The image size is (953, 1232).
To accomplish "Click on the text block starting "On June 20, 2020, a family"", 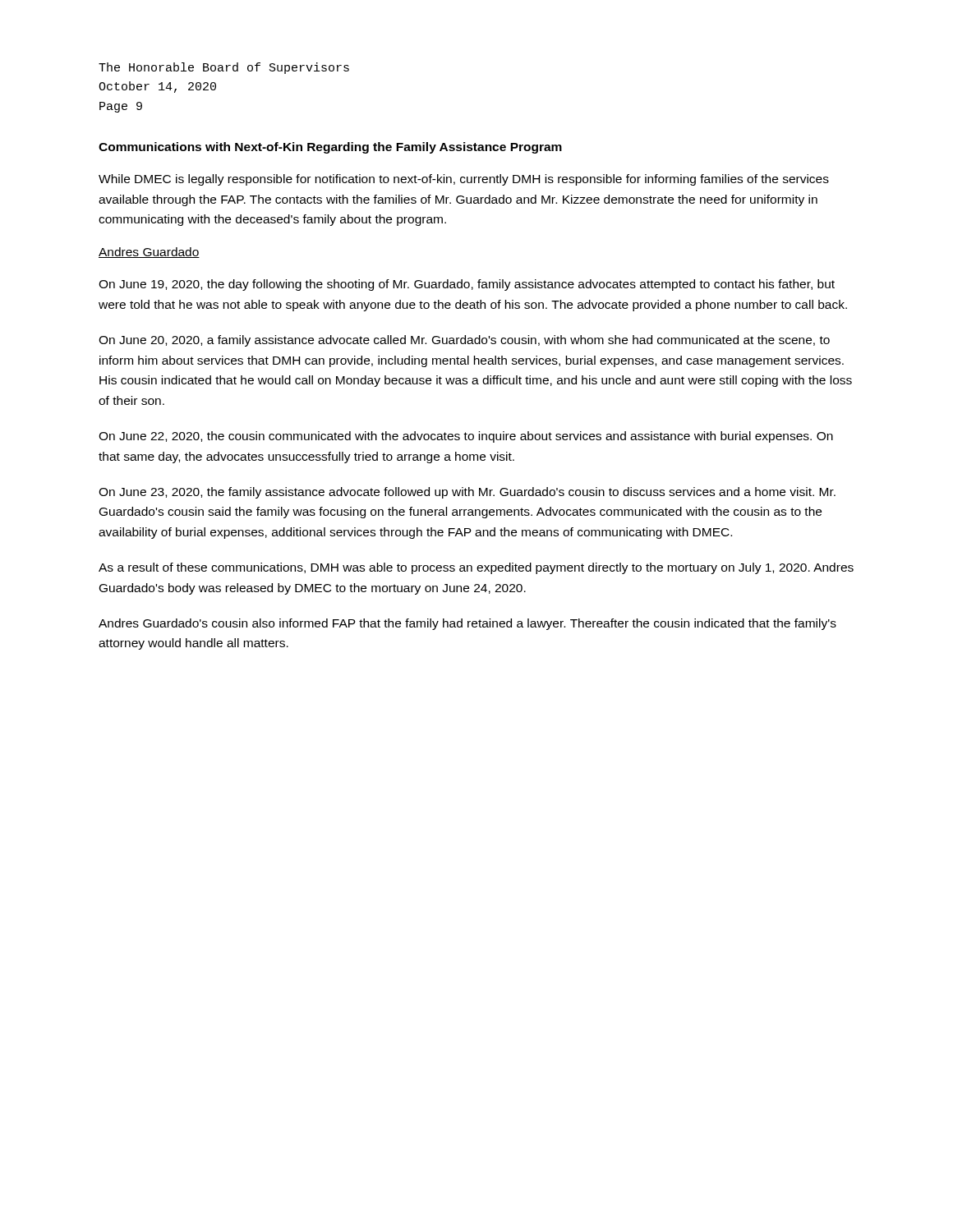I will [x=475, y=370].
